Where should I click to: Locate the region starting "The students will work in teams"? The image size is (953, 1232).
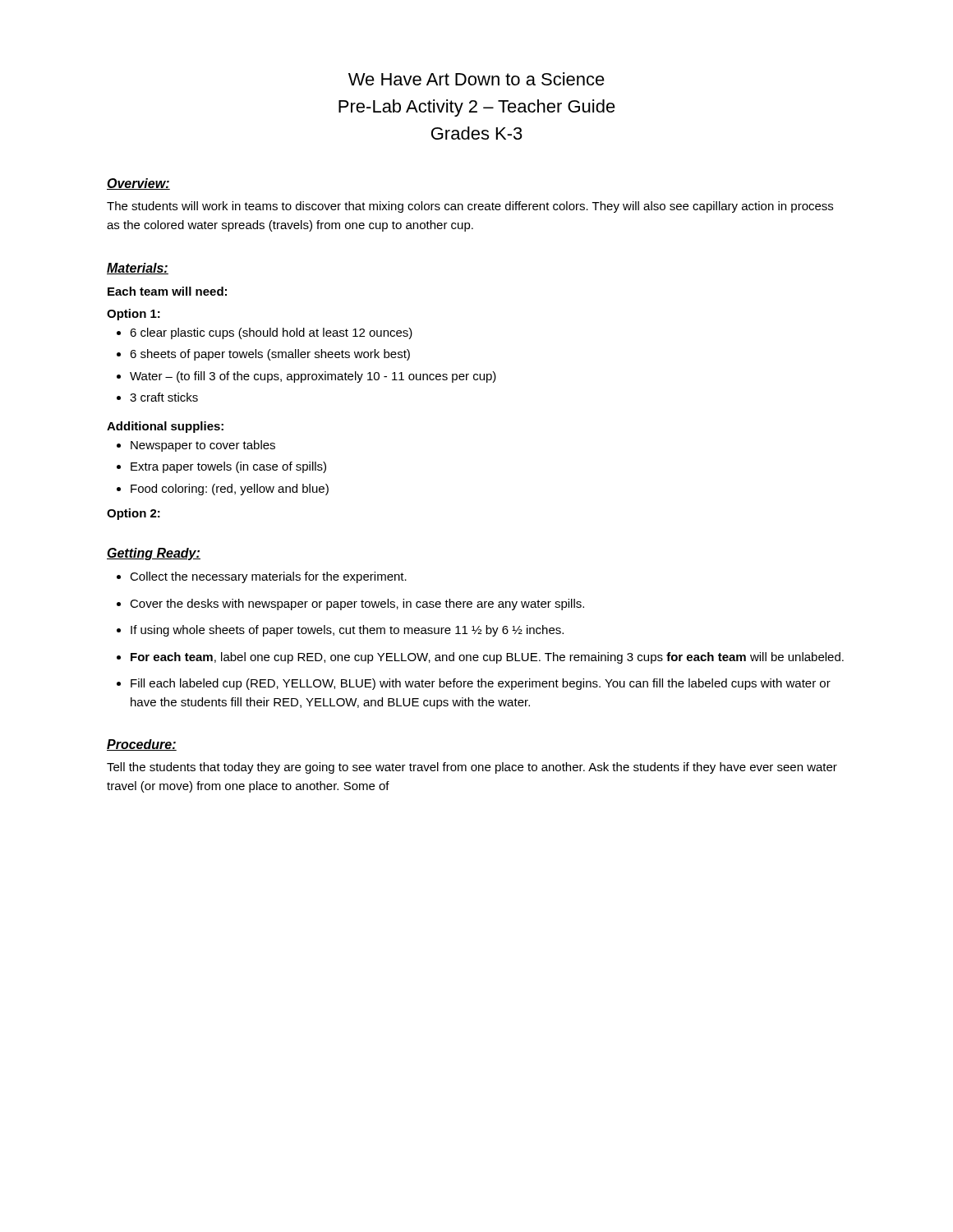click(470, 215)
